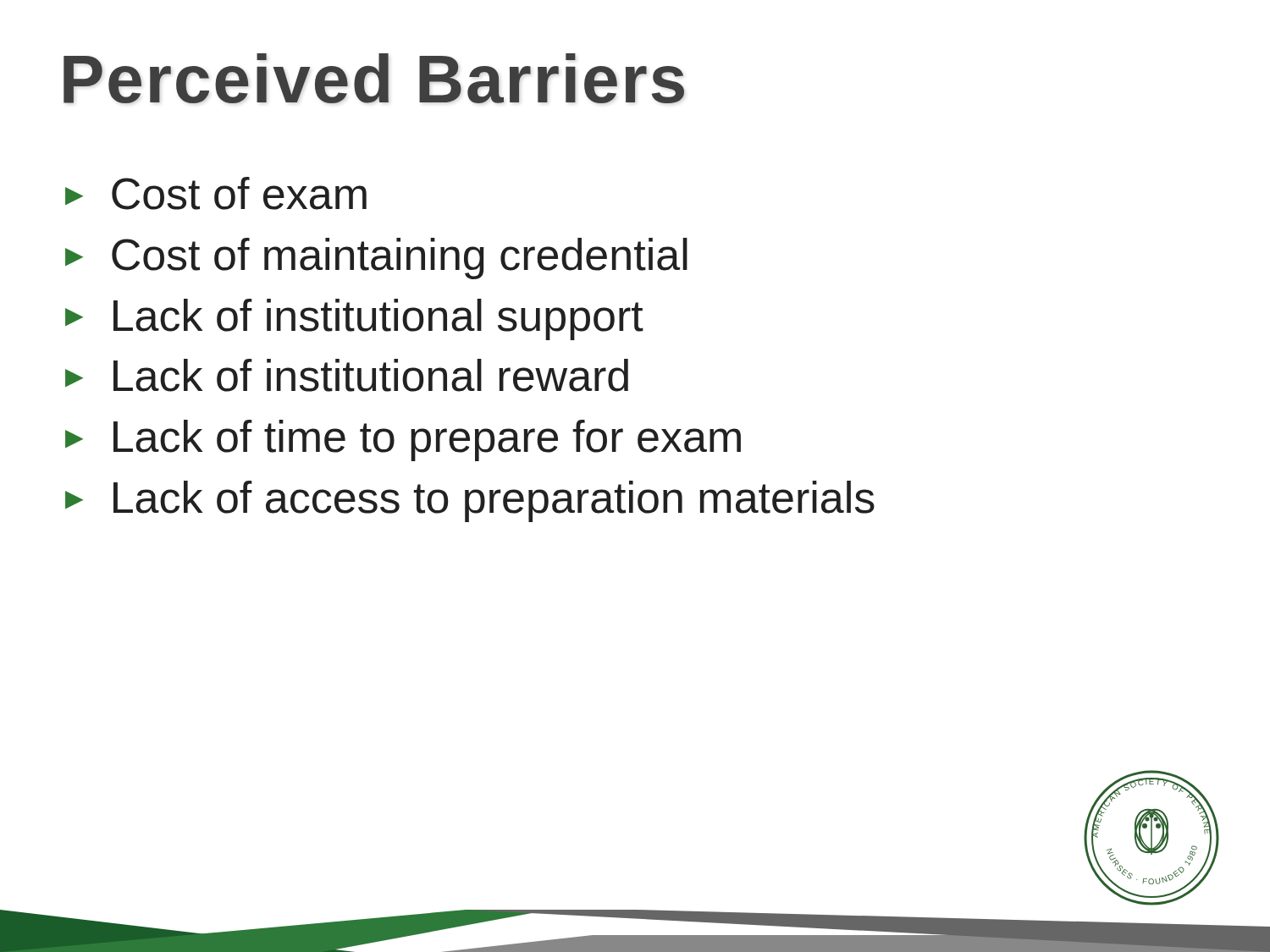Click on the logo

(1151, 838)
